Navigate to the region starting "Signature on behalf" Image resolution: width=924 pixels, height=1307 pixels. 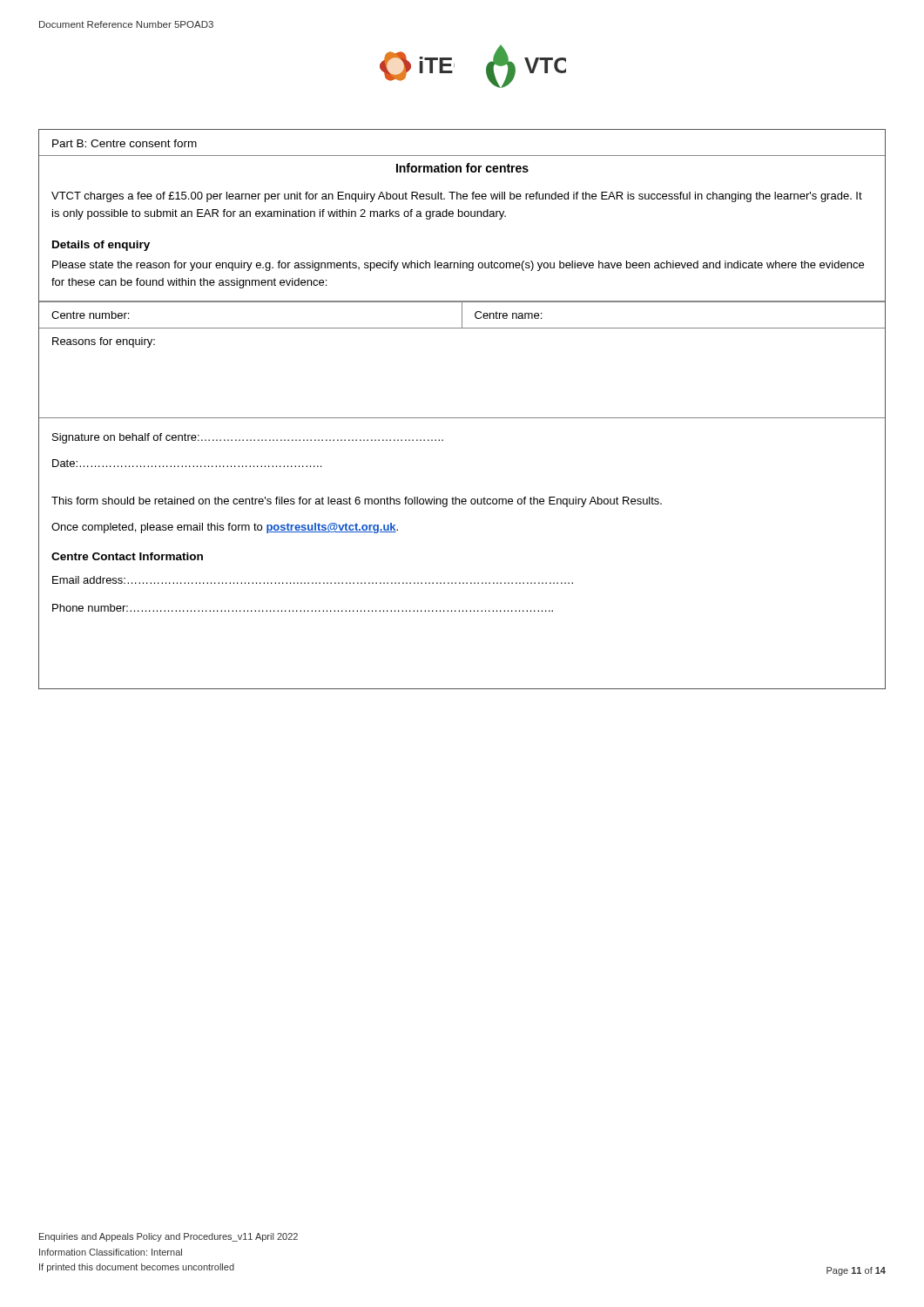(248, 438)
